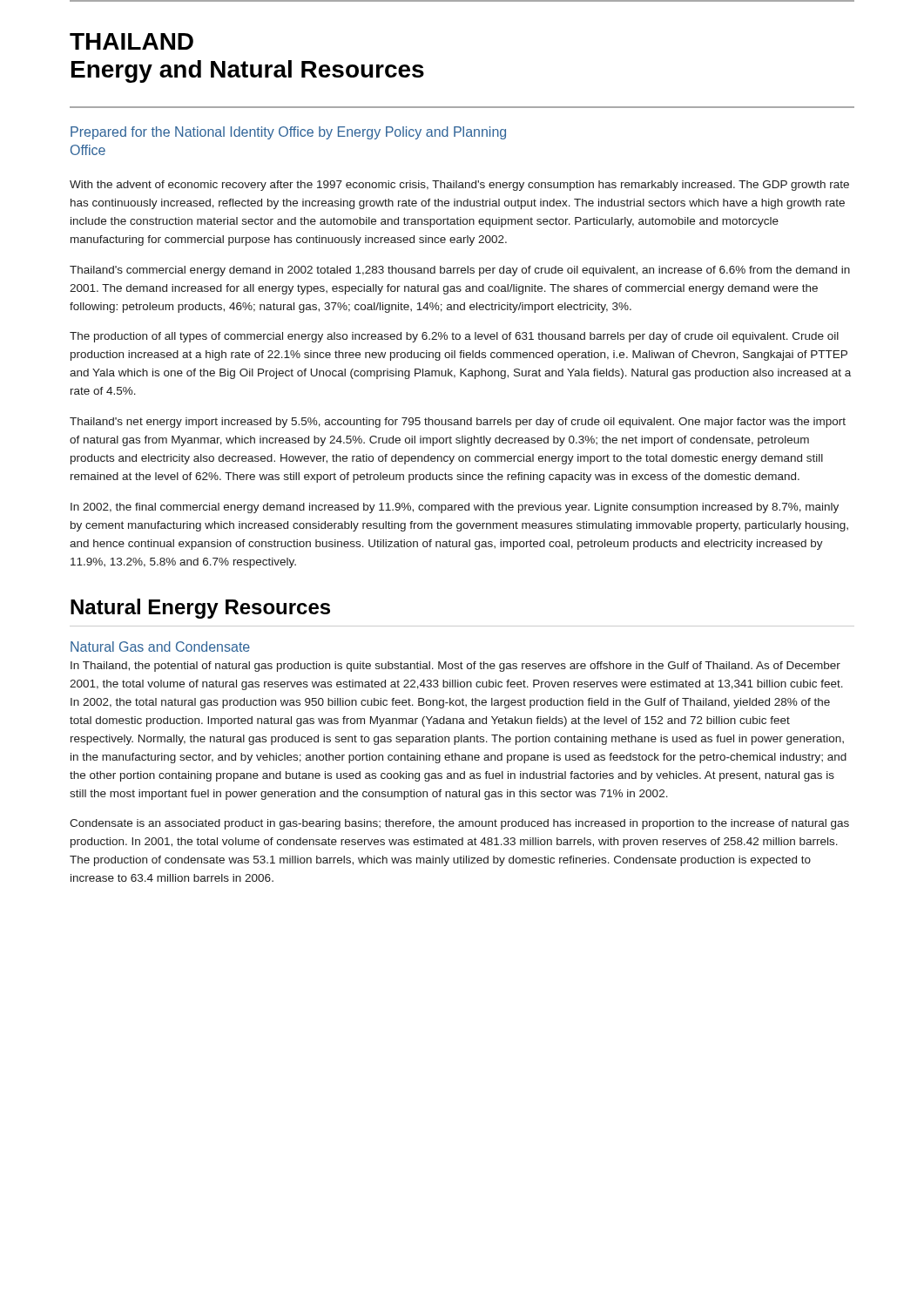This screenshot has height=1307, width=924.
Task: Where is the passage that starts "Thailand's commercial energy demand in 2002"?
Action: [462, 288]
